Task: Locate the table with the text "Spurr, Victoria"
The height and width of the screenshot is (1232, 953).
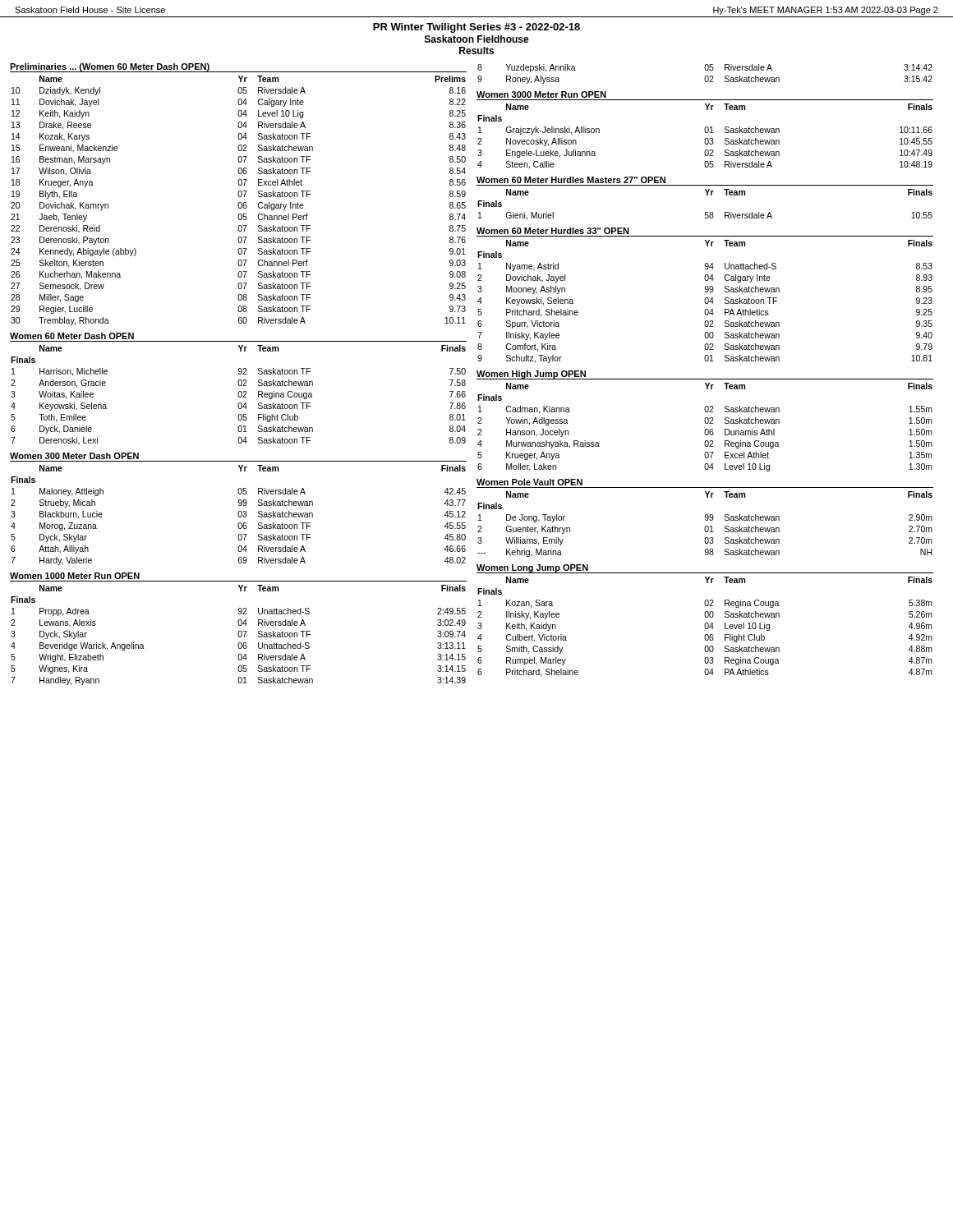Action: click(705, 301)
